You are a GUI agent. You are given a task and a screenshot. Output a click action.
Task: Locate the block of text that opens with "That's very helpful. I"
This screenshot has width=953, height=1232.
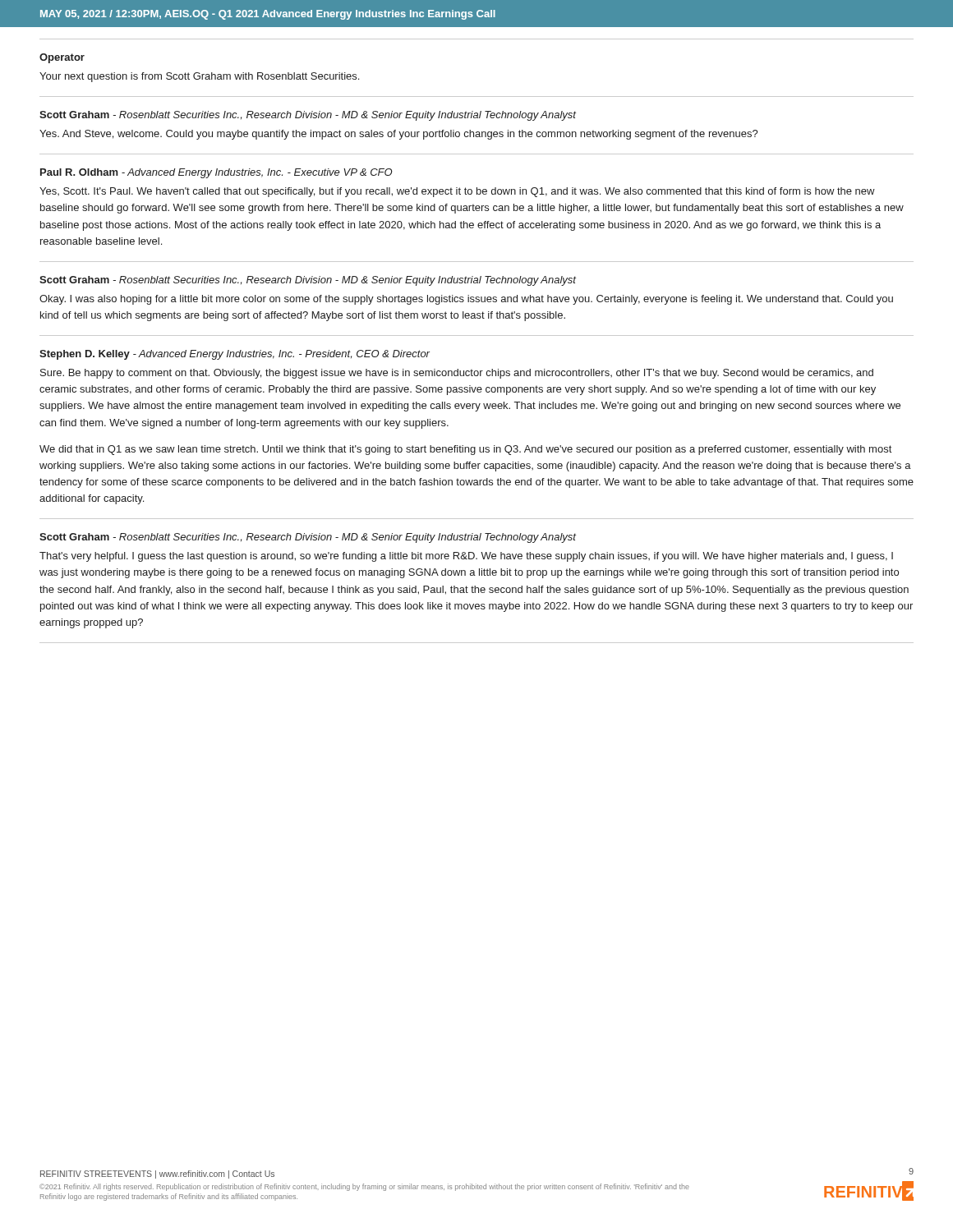pyautogui.click(x=476, y=589)
